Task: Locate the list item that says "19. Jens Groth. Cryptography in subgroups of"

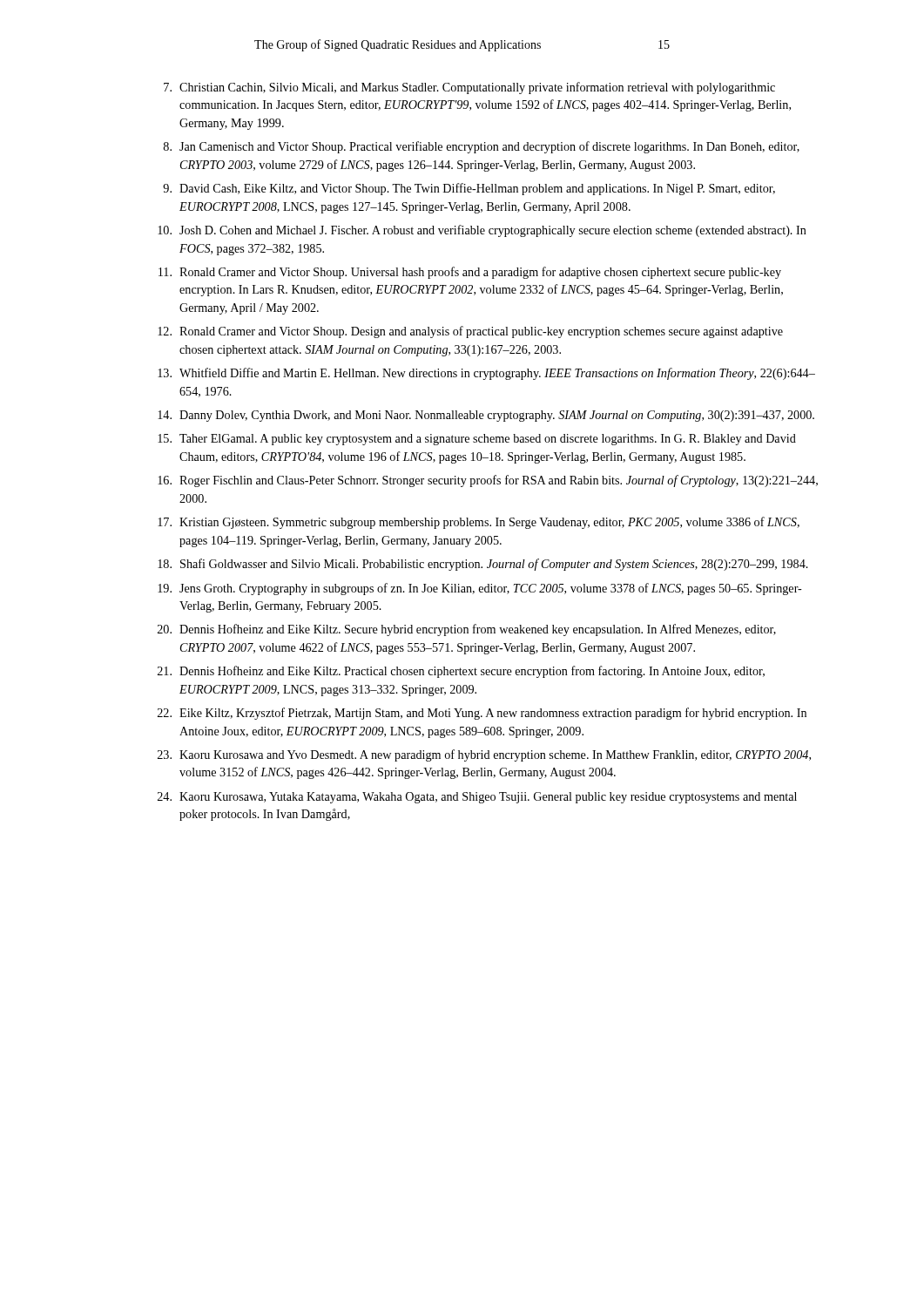Action: point(479,597)
